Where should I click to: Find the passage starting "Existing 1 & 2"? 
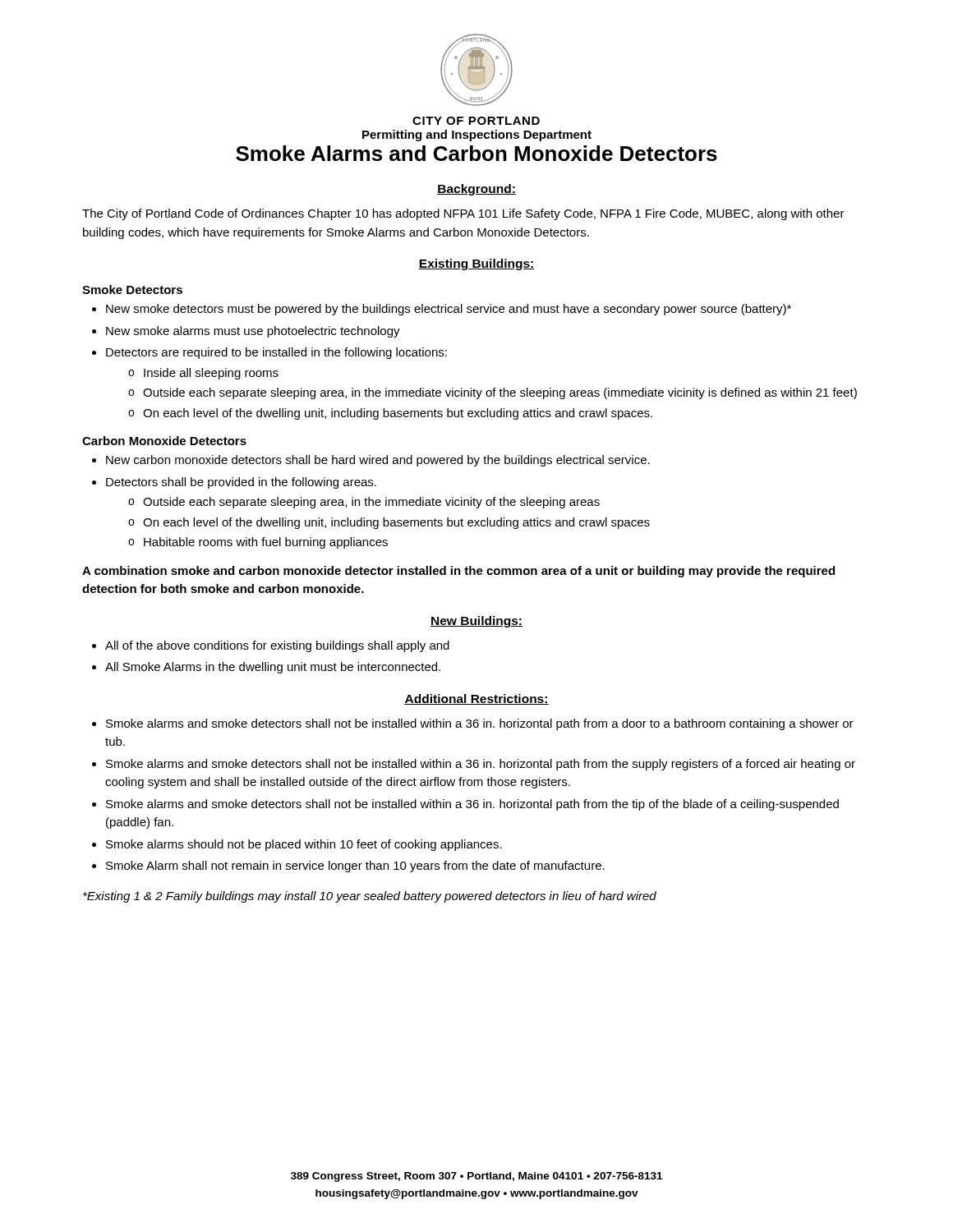[369, 895]
